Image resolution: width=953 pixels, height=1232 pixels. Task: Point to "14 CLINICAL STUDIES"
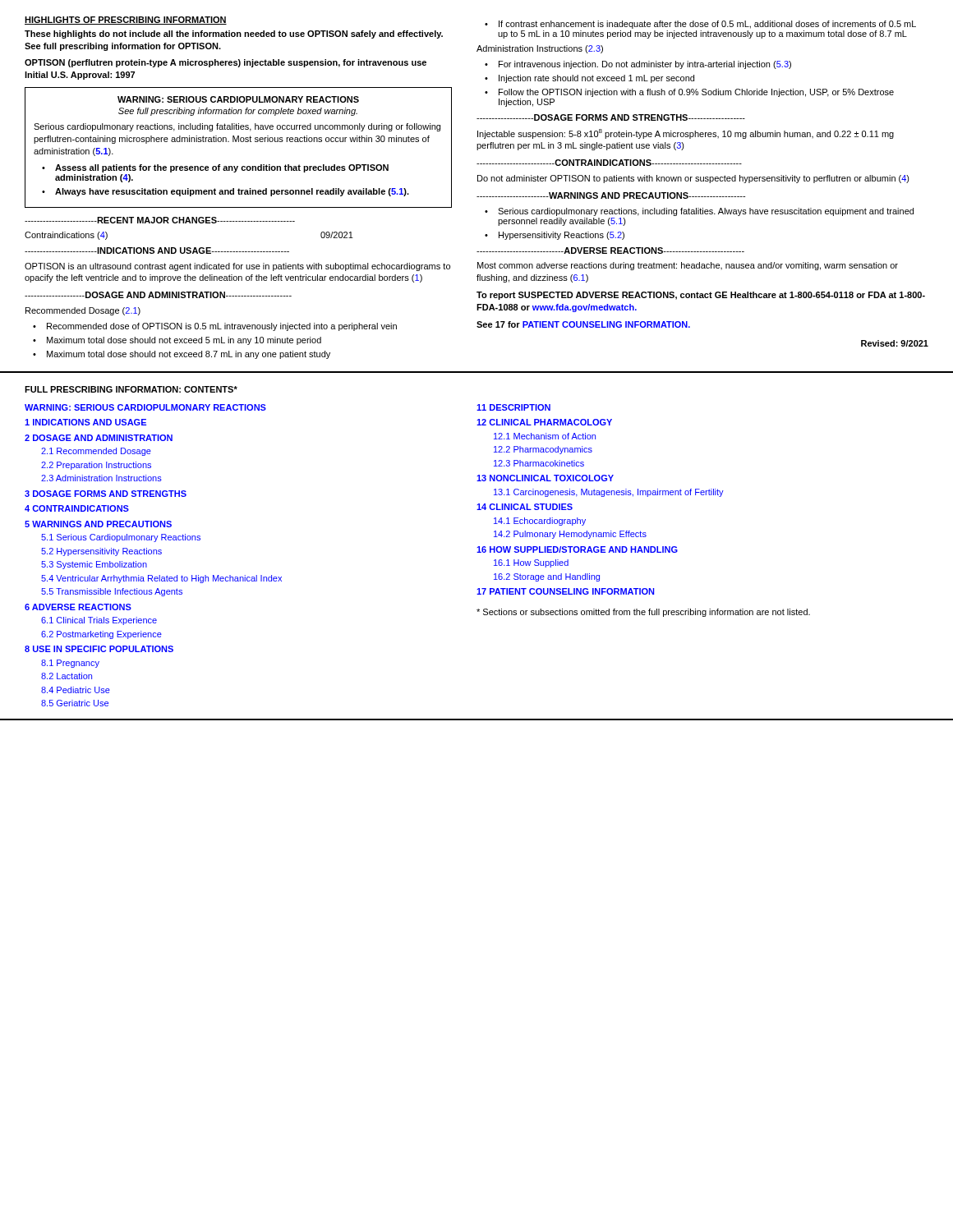coord(525,507)
